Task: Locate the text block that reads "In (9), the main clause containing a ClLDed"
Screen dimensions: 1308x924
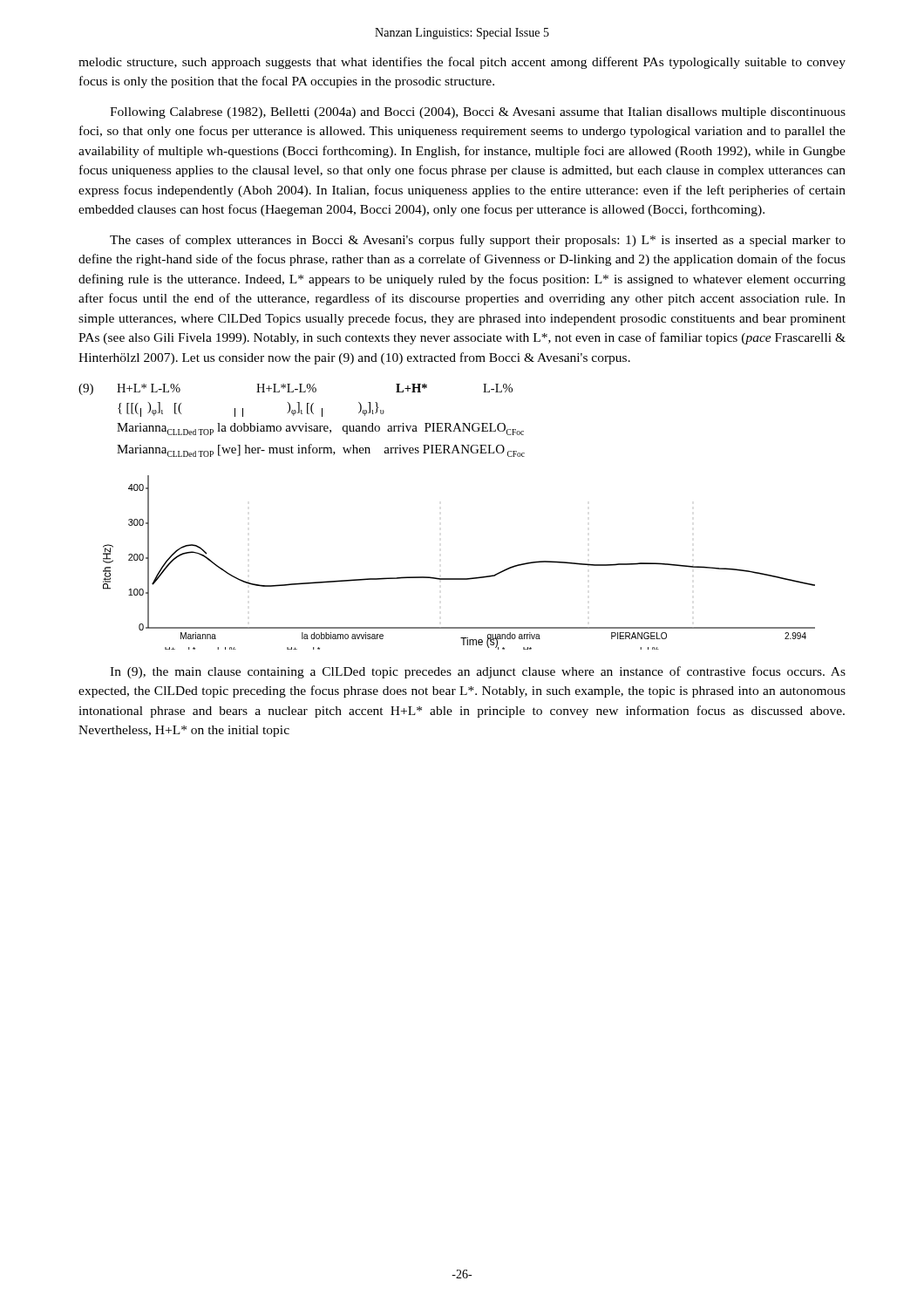Action: point(462,700)
